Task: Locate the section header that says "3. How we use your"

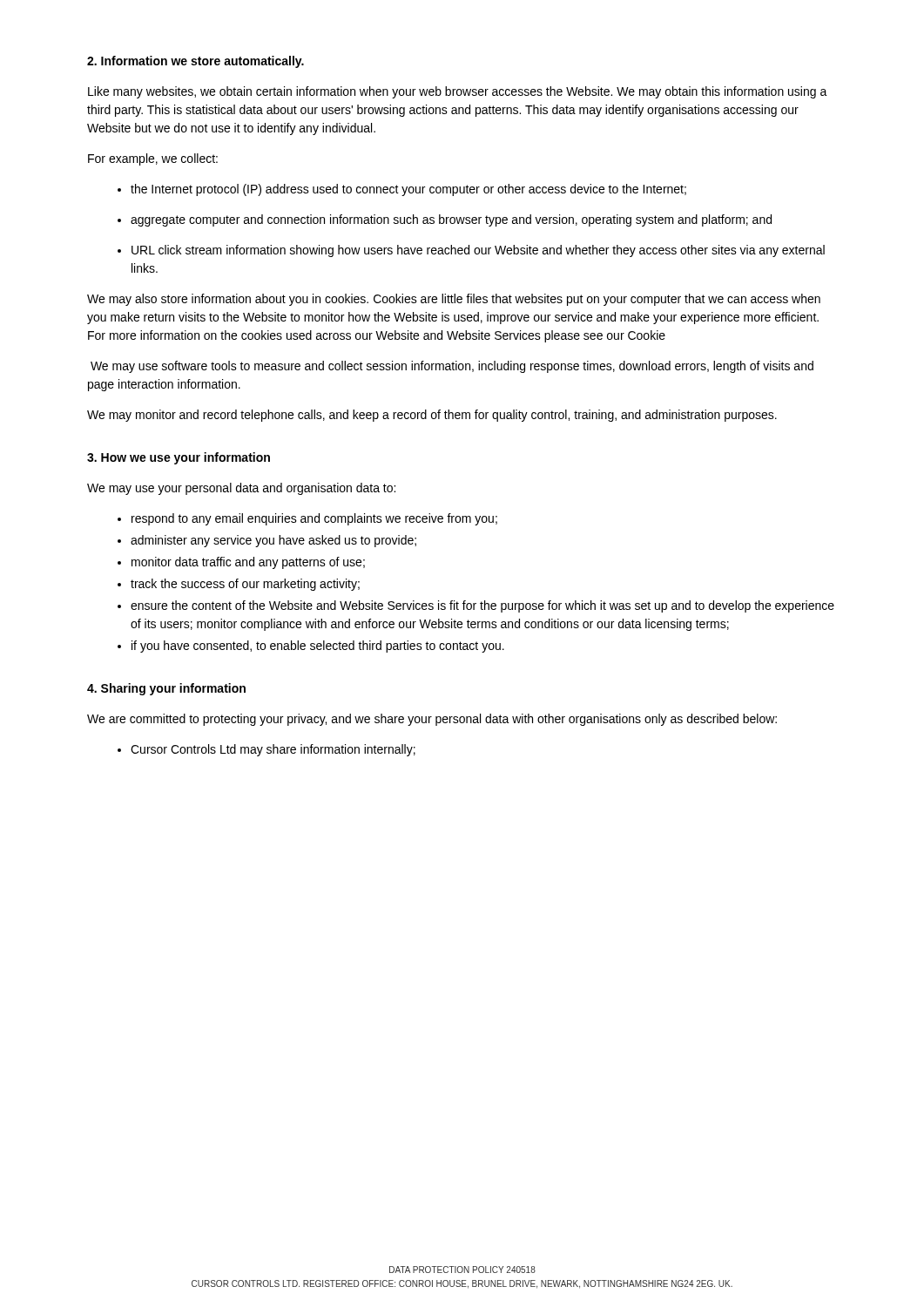Action: pyautogui.click(x=179, y=457)
